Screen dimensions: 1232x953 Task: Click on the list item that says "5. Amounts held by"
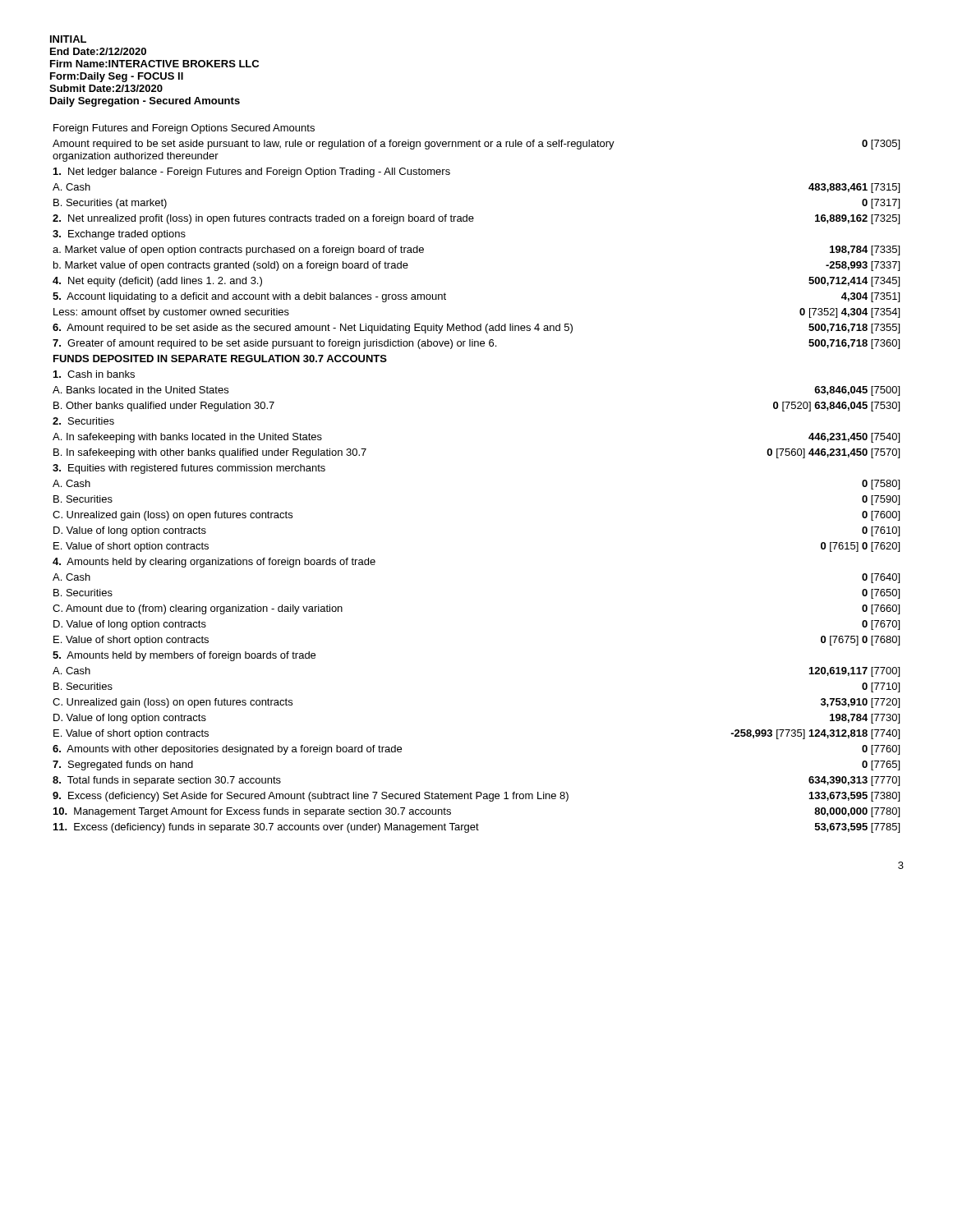(x=184, y=655)
